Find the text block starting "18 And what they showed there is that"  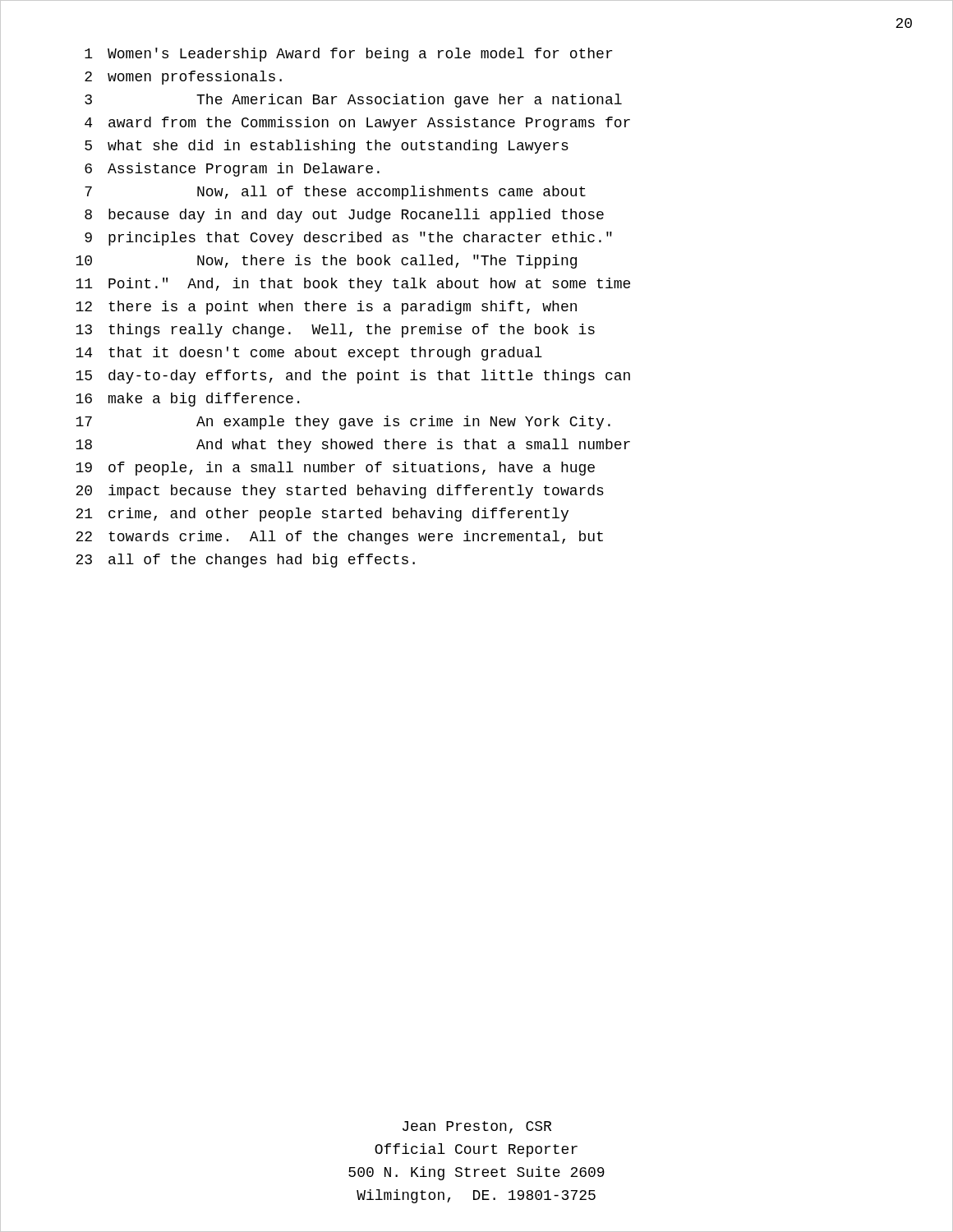pyautogui.click(x=476, y=506)
